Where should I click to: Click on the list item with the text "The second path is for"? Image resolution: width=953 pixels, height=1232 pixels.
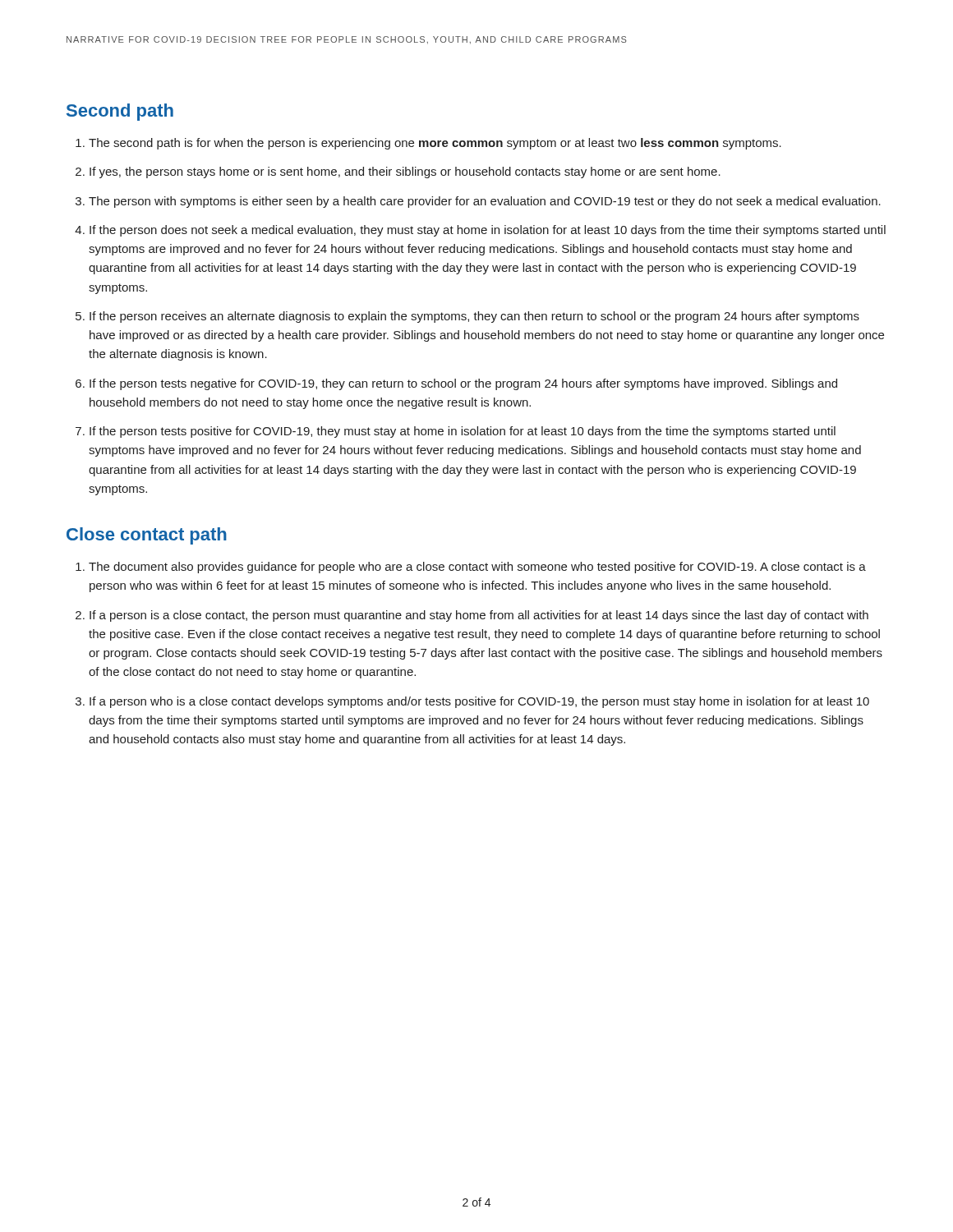[x=435, y=142]
